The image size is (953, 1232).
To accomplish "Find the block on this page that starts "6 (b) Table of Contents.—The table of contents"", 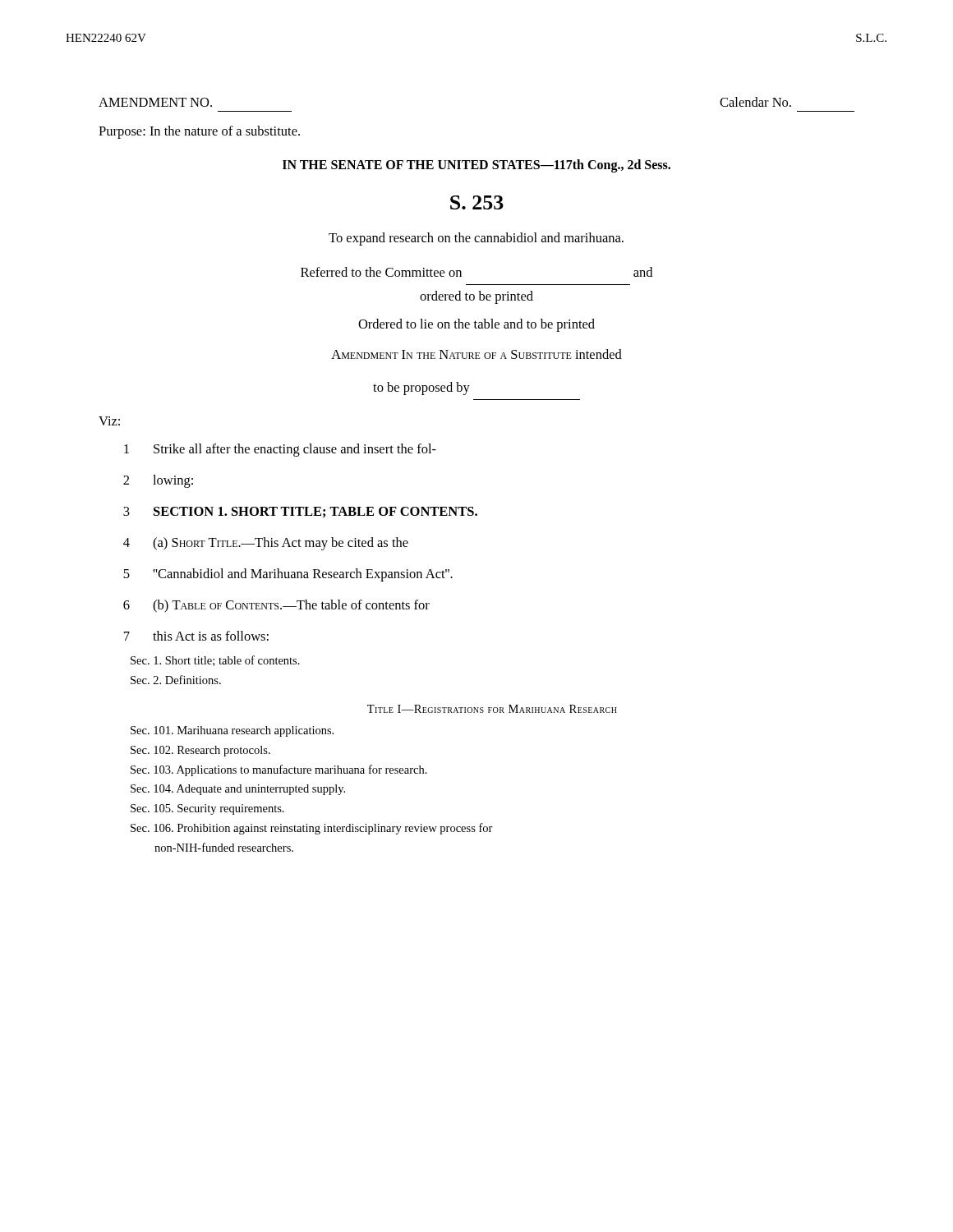I will [276, 606].
